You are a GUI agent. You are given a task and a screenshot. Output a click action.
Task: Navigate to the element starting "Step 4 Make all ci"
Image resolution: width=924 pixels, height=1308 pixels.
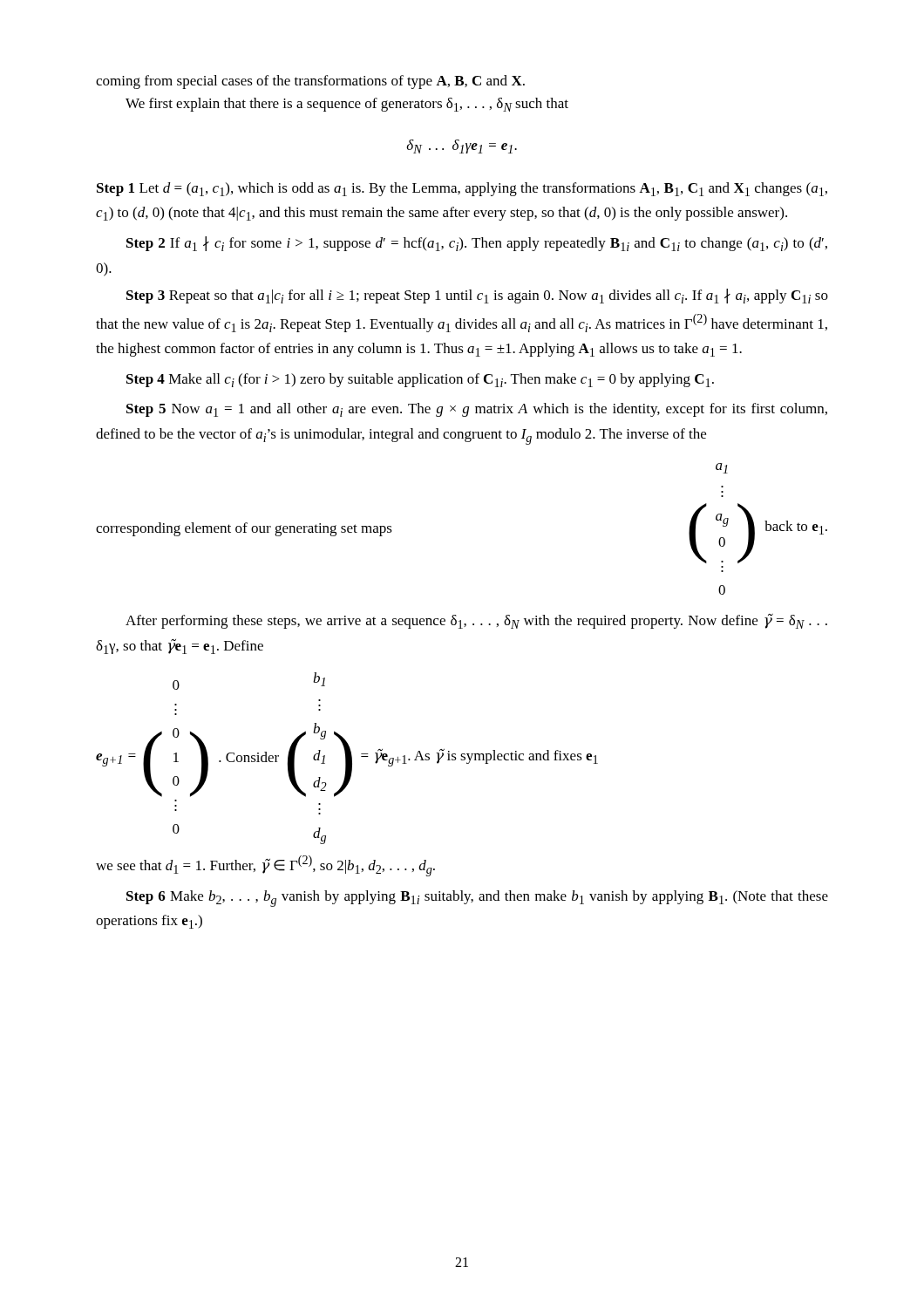420,380
